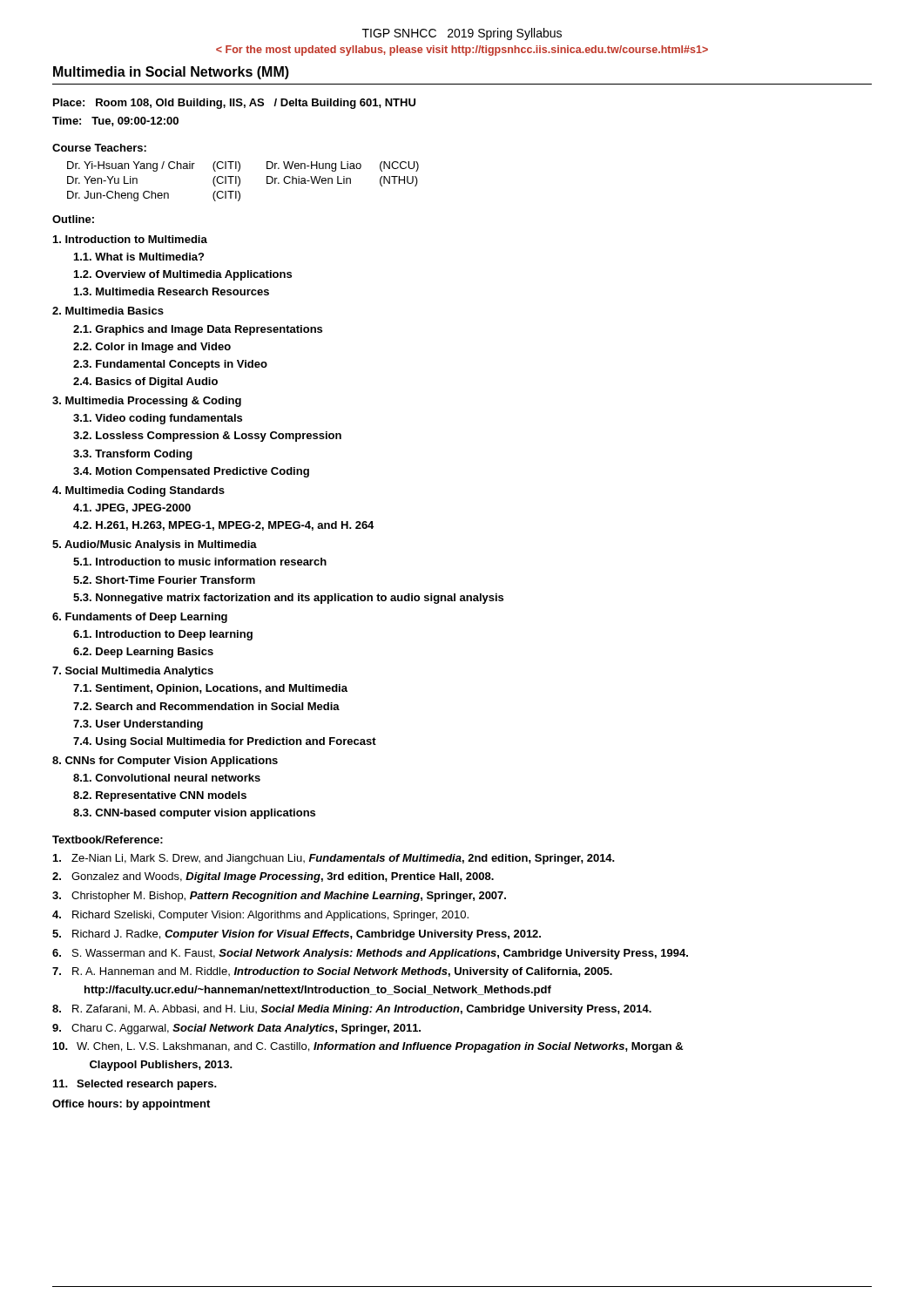
Task: Locate the text "3.1. Video coding fundamentals"
Action: (x=158, y=418)
